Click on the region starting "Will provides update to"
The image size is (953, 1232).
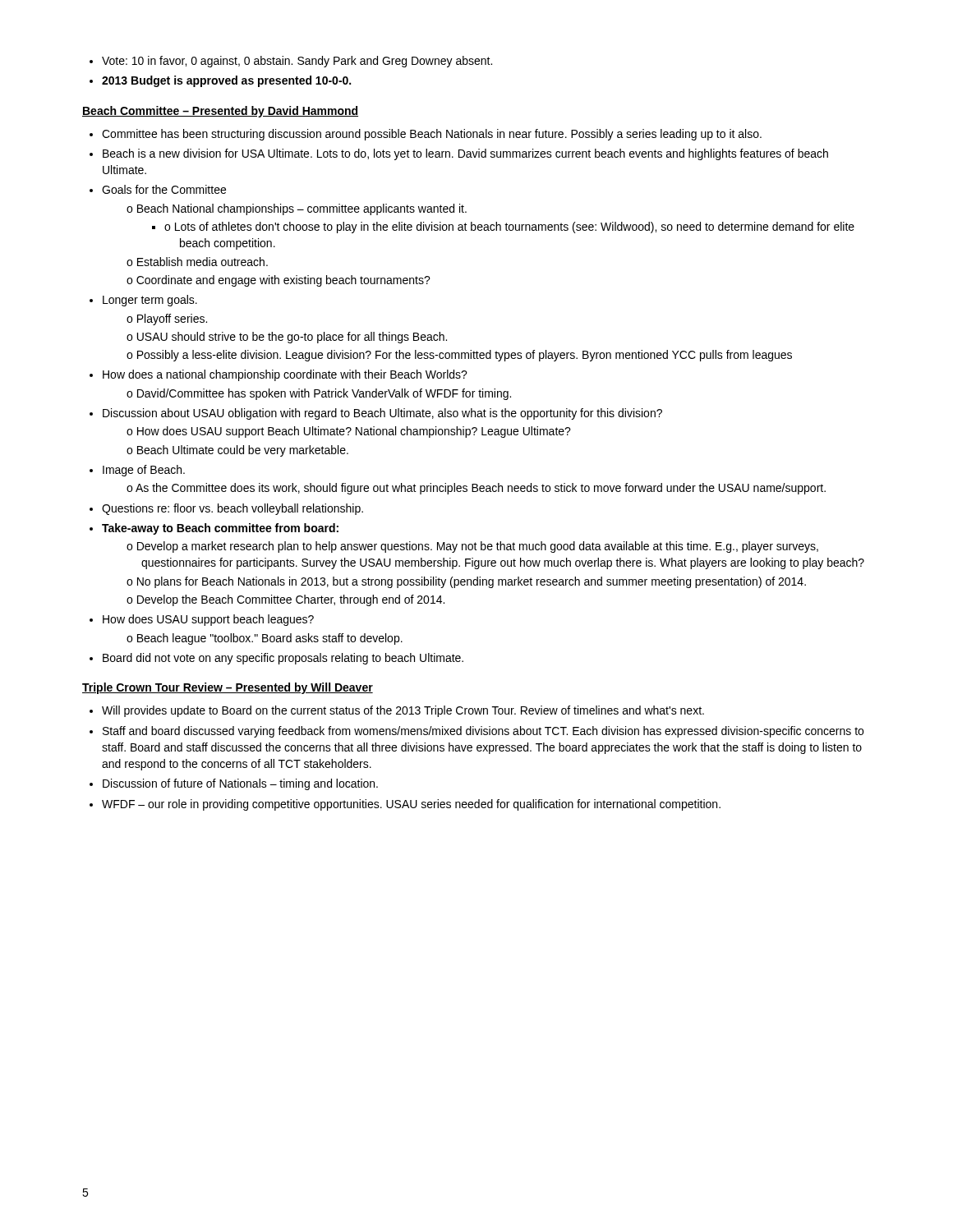pyautogui.click(x=486, y=711)
